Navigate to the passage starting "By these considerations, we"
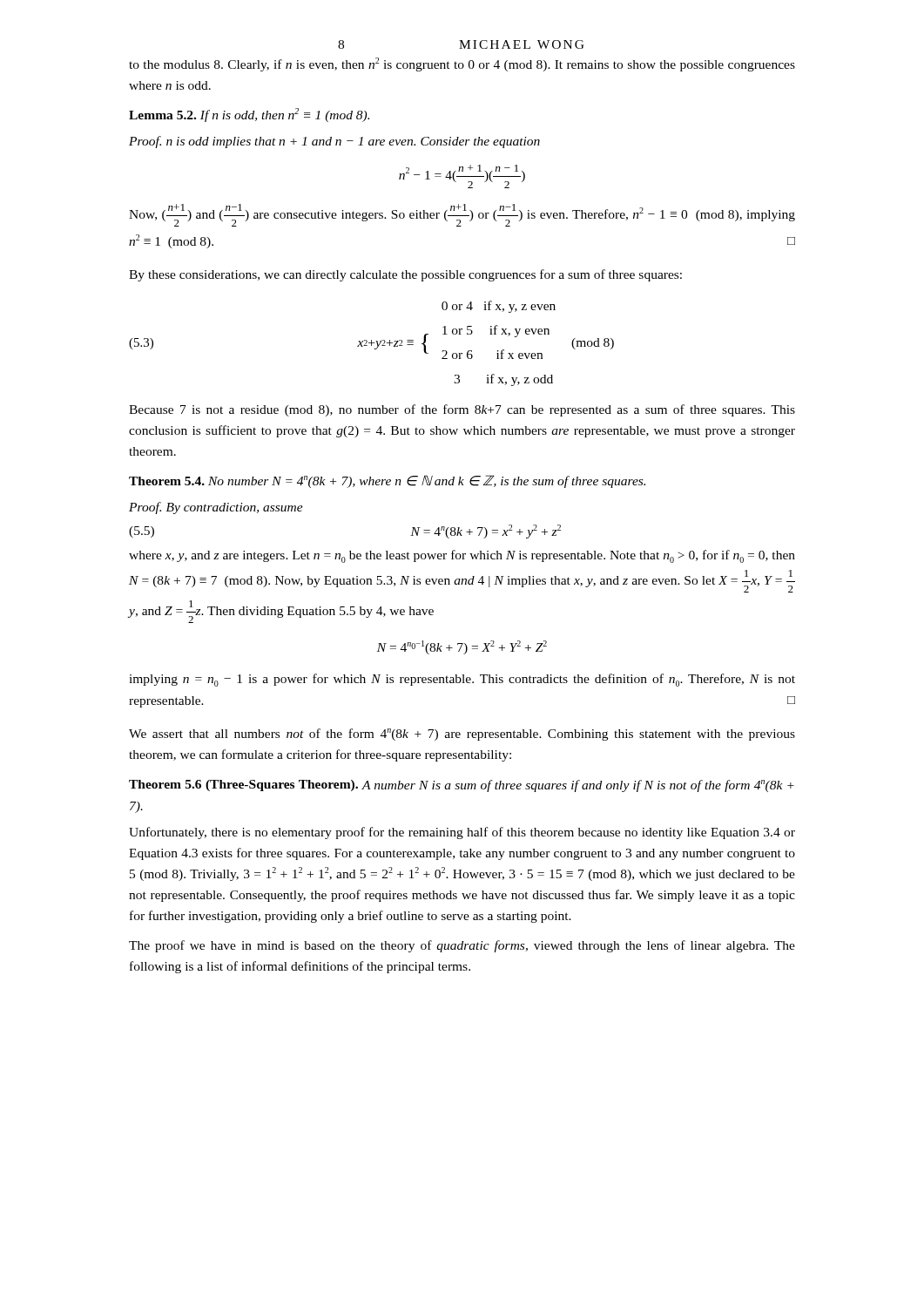 coord(462,275)
